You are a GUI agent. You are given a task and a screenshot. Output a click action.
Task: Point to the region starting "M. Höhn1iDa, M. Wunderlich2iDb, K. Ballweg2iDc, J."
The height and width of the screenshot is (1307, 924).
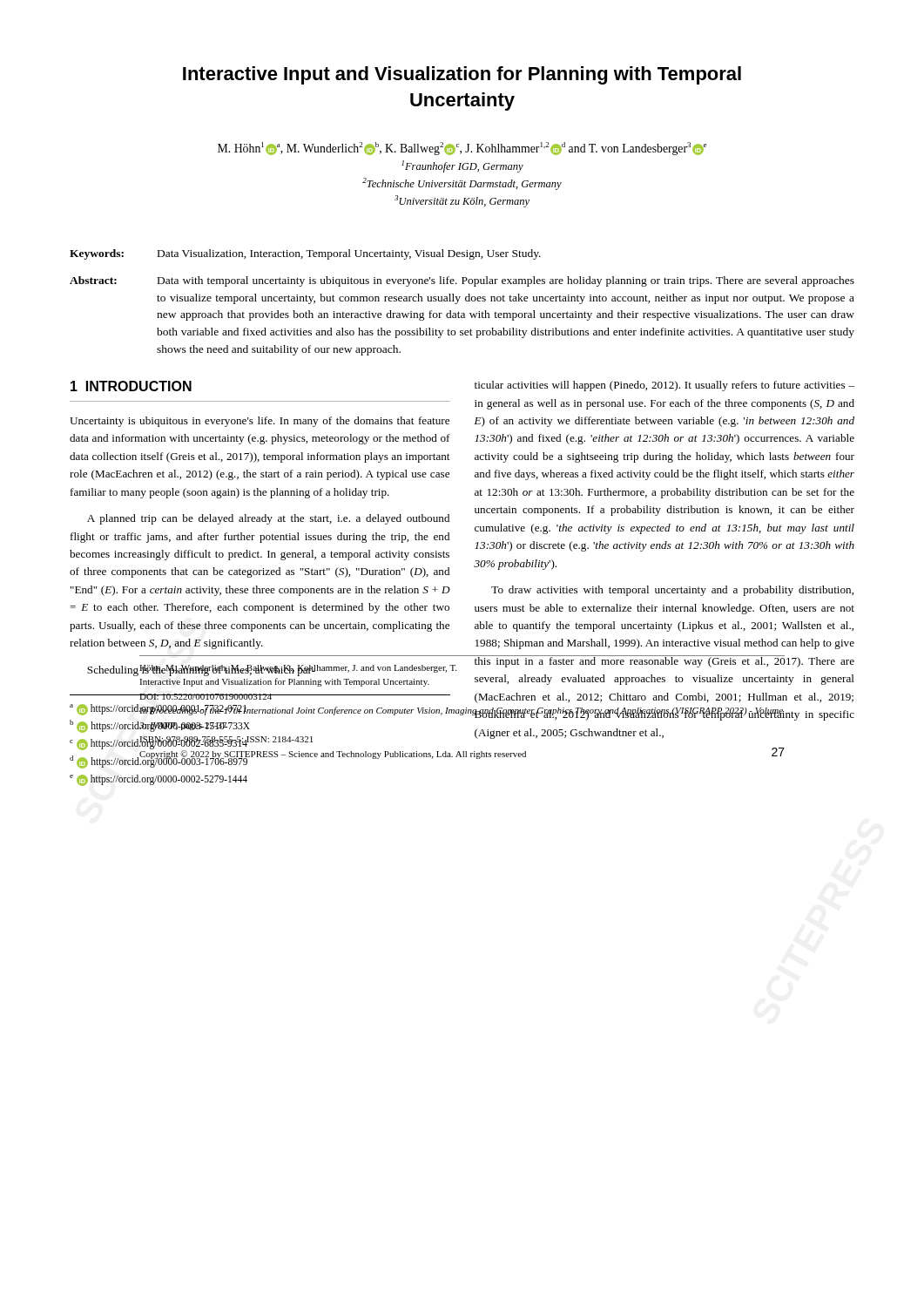tap(462, 148)
